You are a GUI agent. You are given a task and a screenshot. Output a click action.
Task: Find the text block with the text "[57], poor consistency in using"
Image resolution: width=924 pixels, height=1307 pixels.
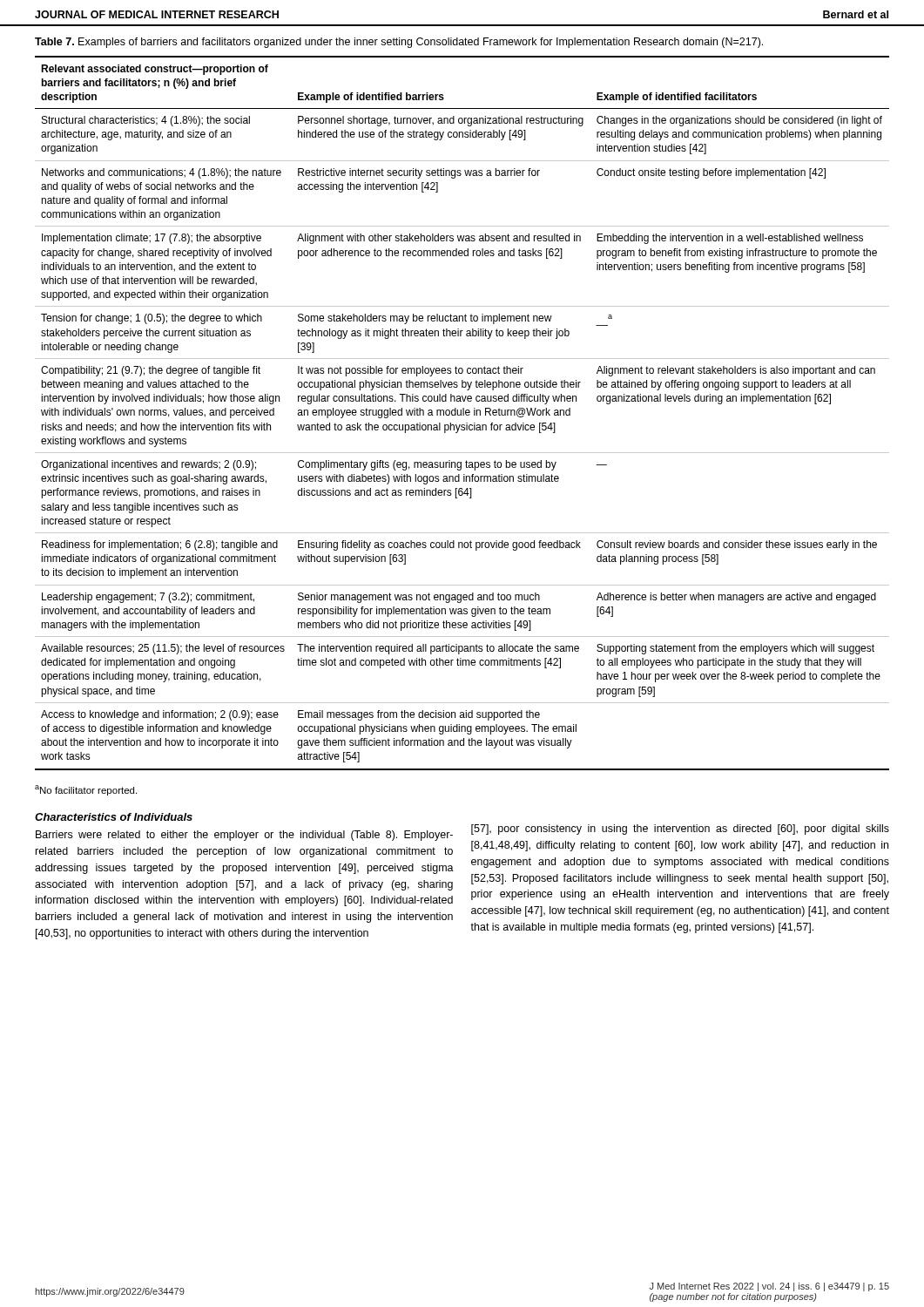(x=680, y=878)
